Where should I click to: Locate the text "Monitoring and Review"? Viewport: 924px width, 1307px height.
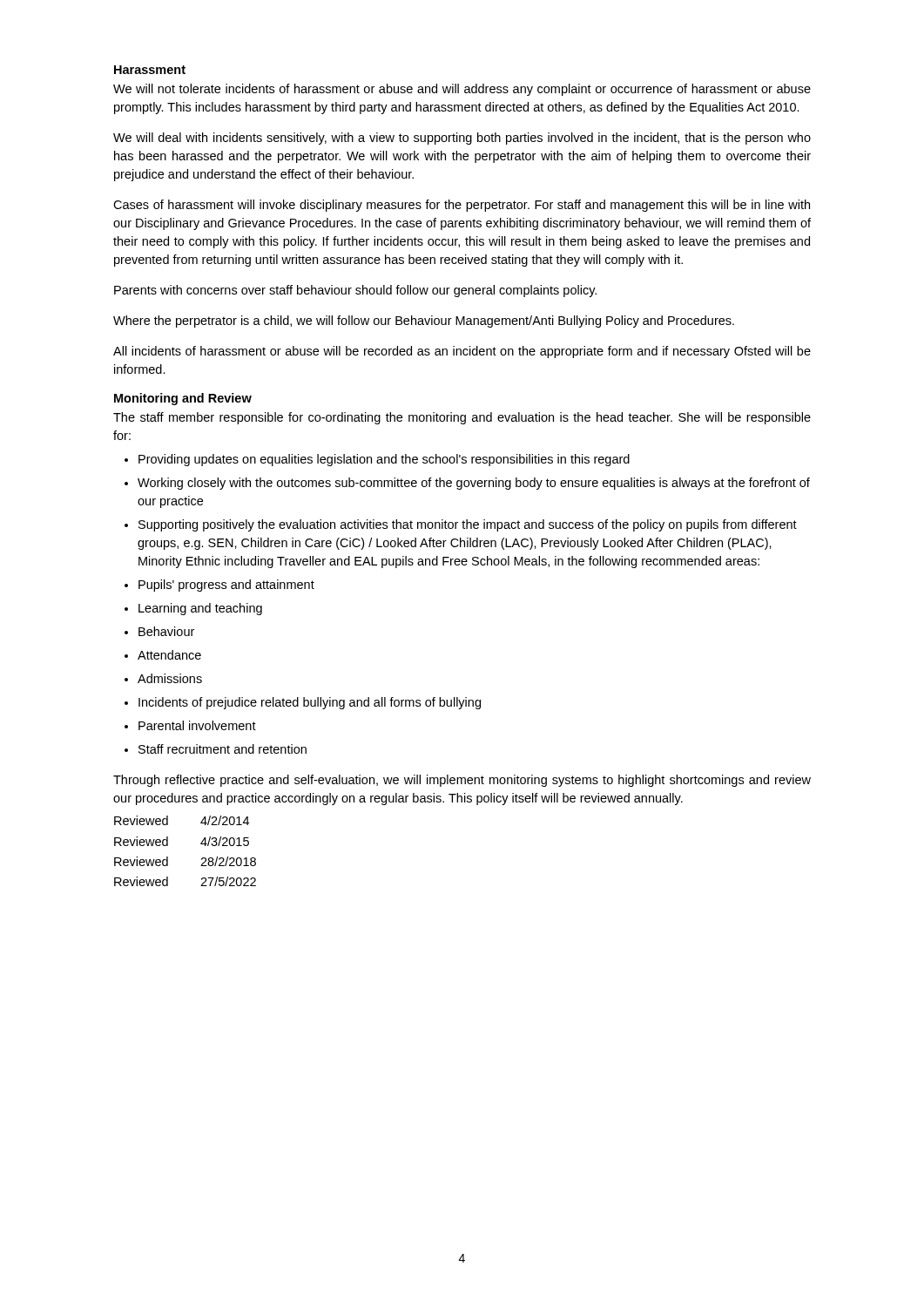pyautogui.click(x=182, y=398)
